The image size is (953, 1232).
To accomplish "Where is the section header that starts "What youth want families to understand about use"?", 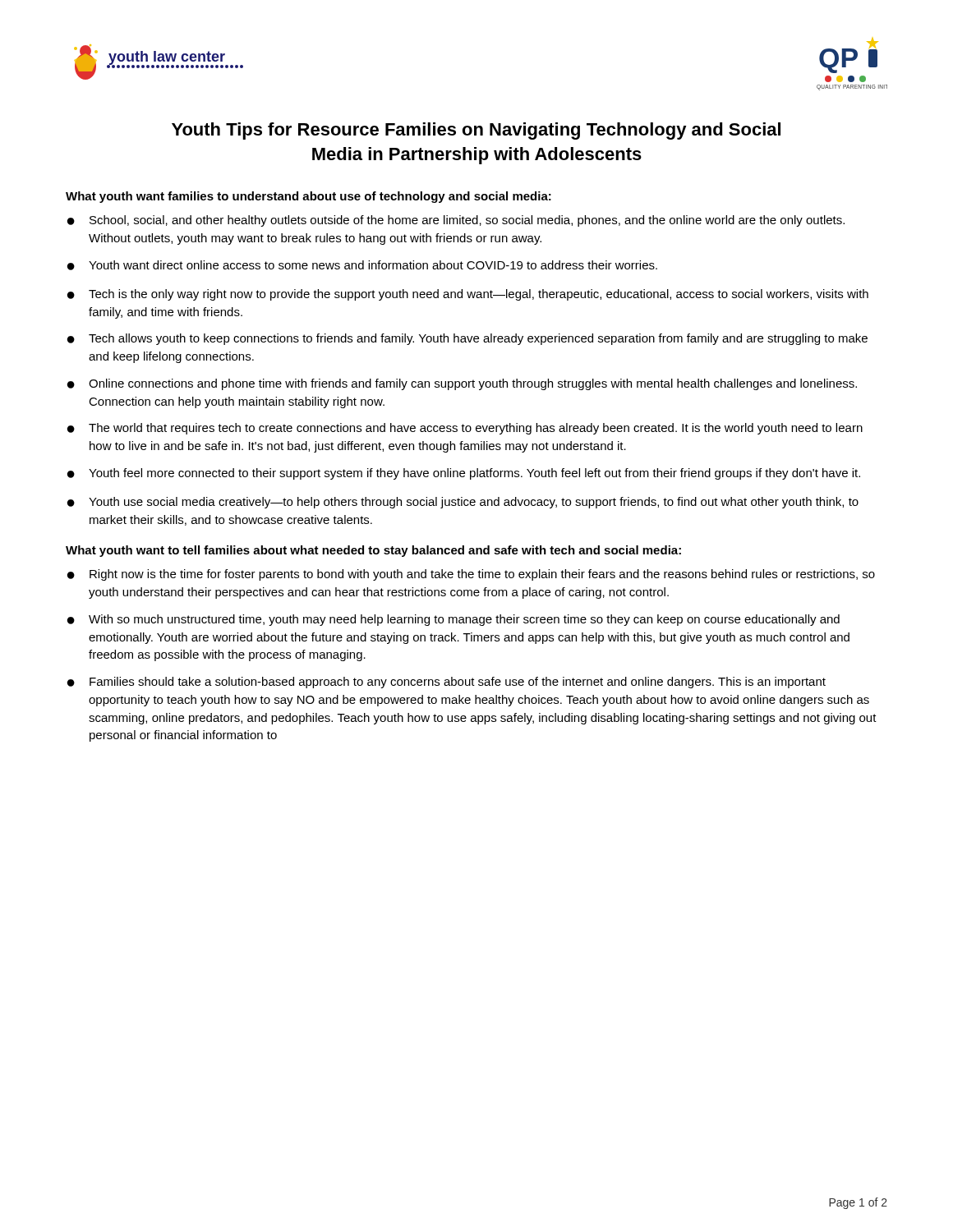I will tap(309, 196).
